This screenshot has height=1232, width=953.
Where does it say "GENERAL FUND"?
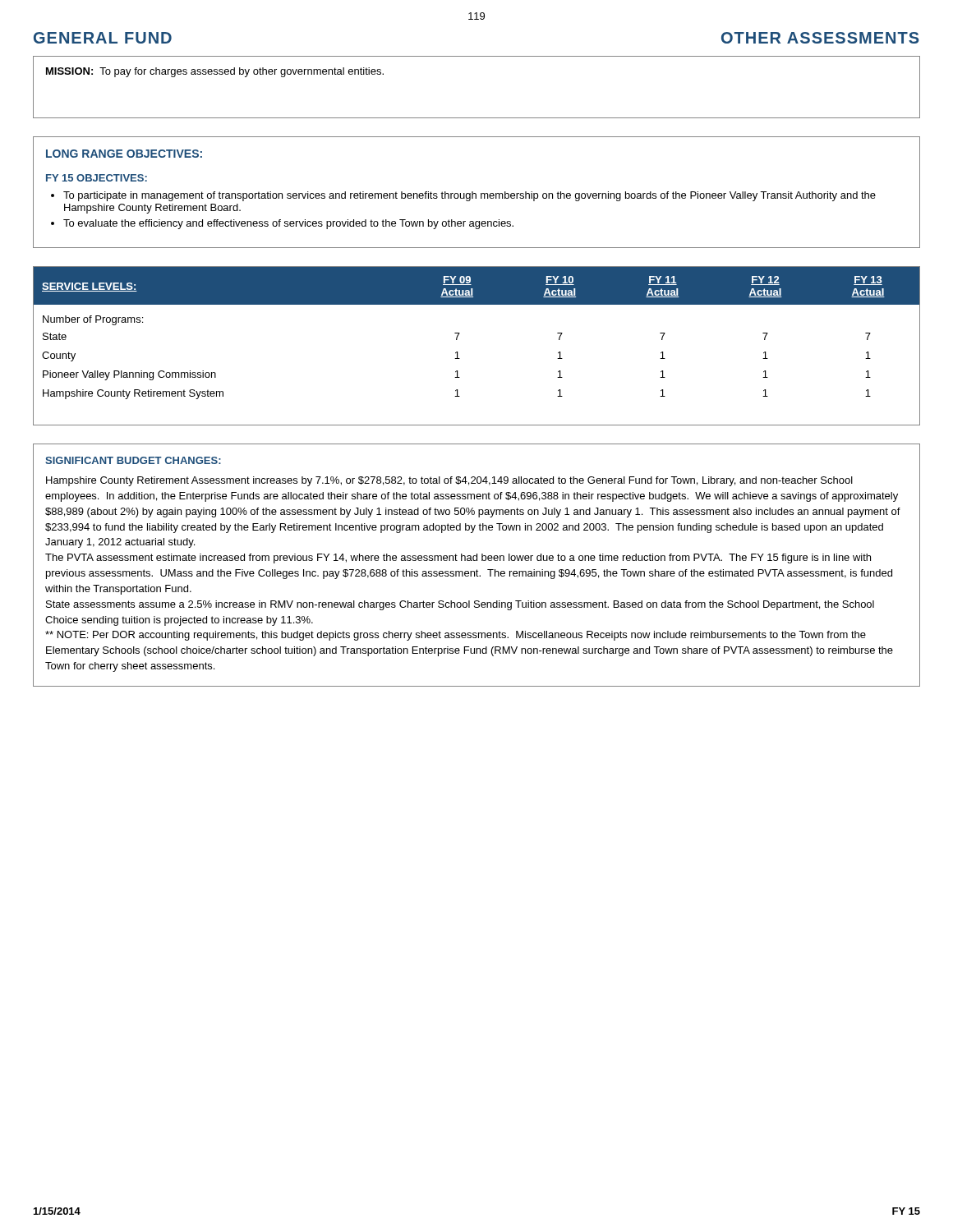[103, 38]
